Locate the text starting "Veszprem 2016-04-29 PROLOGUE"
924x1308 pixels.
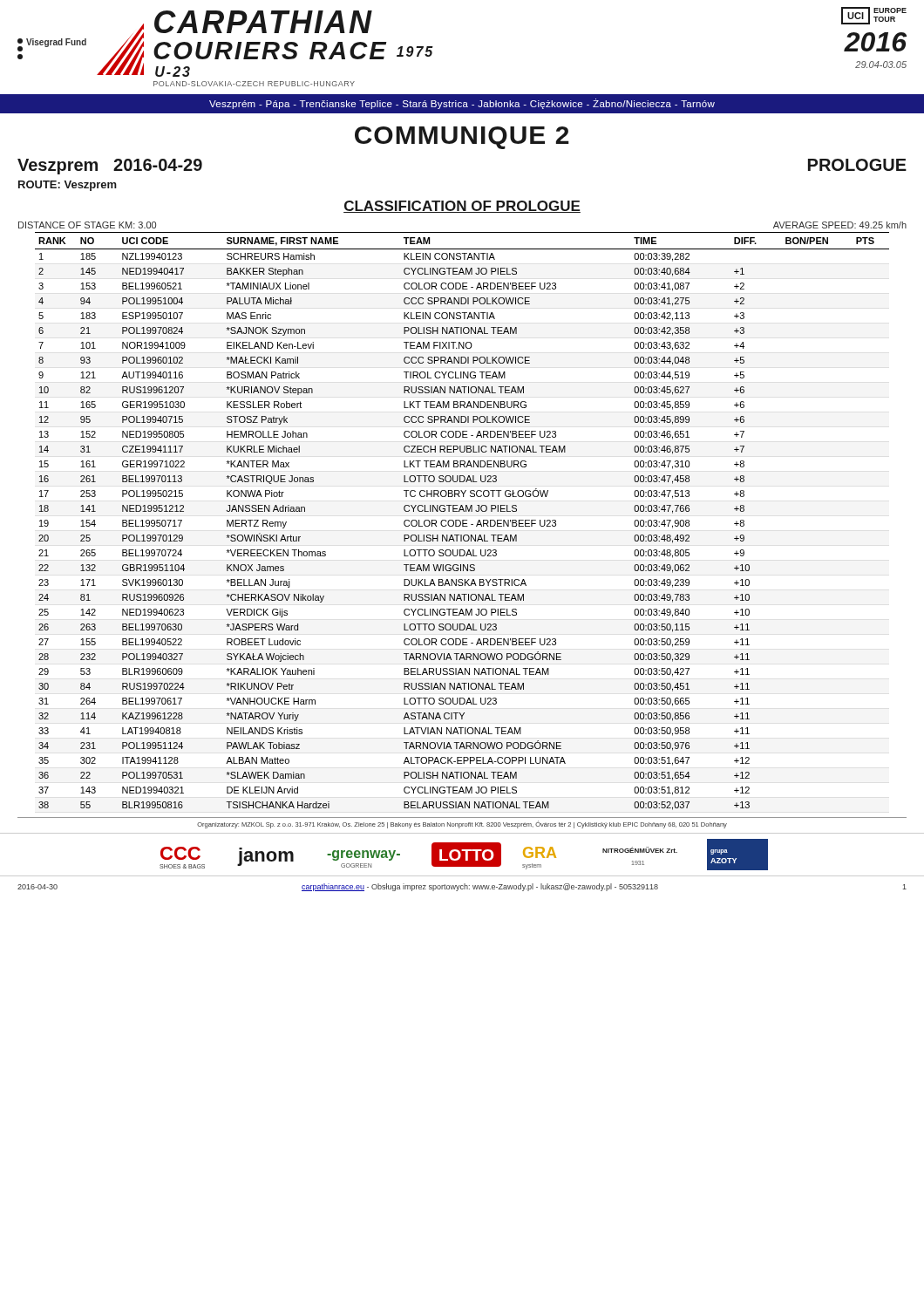pyautogui.click(x=118, y=166)
